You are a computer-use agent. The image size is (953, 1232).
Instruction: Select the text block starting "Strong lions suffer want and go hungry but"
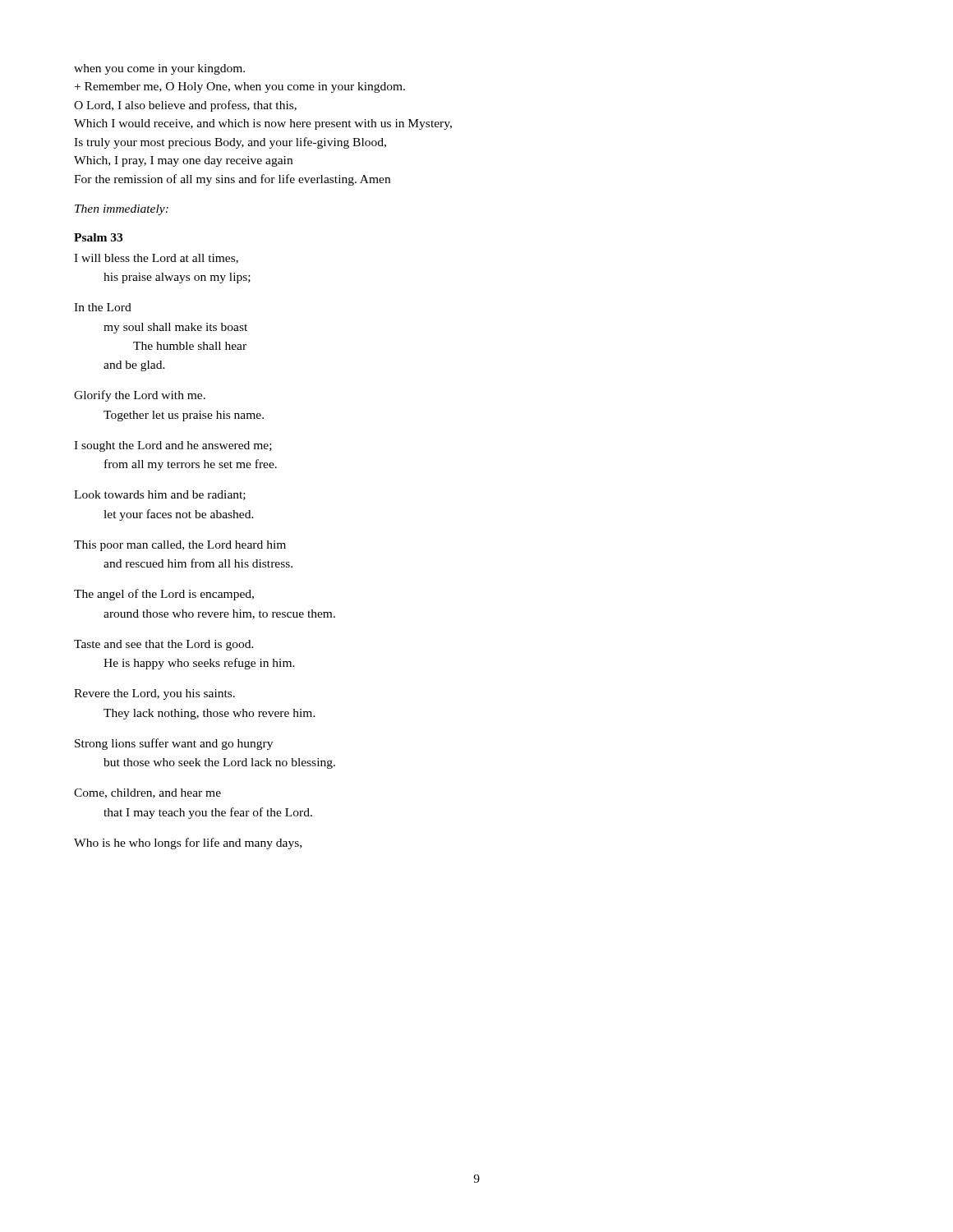174,744
